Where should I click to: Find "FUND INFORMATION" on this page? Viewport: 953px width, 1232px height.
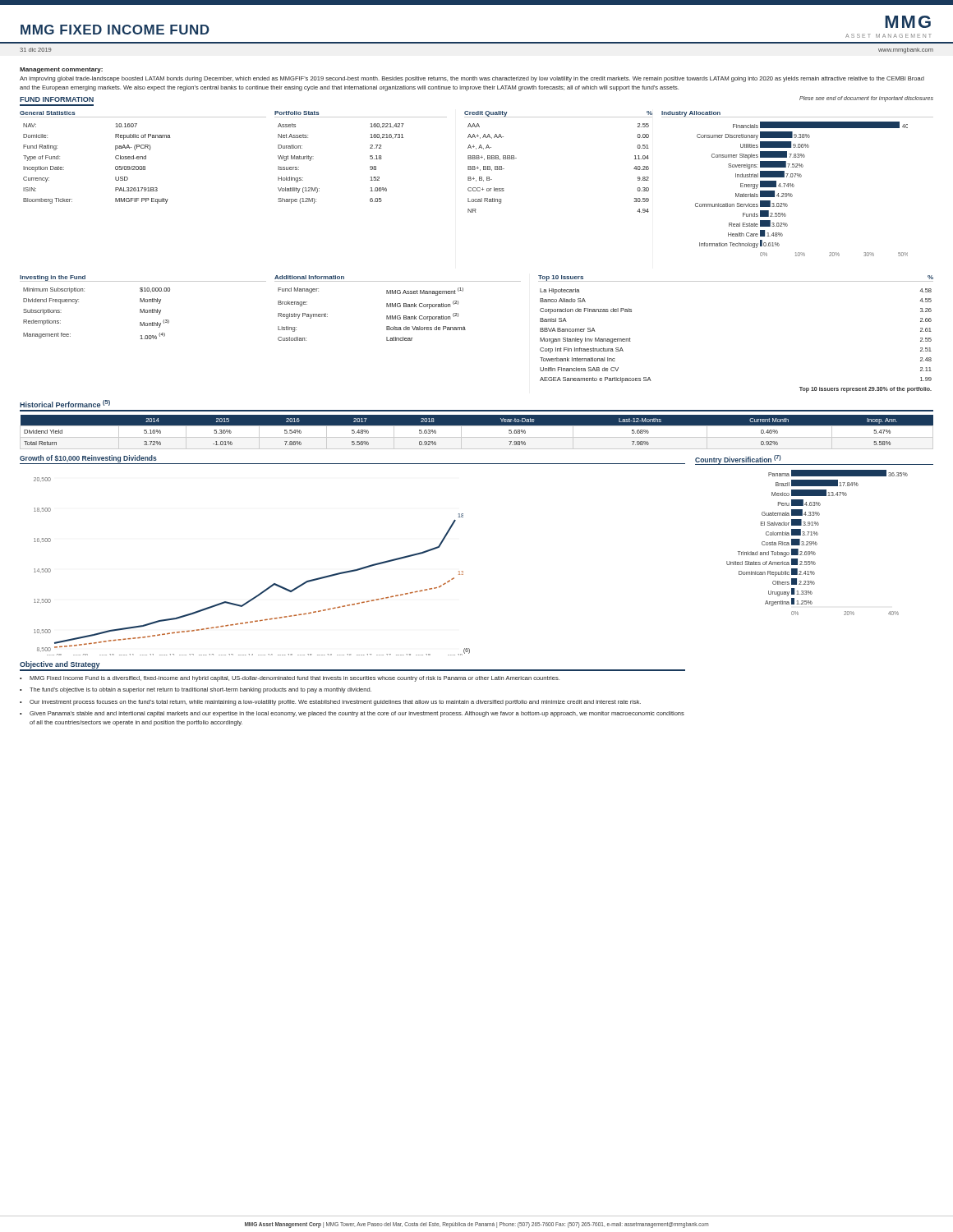coord(57,99)
